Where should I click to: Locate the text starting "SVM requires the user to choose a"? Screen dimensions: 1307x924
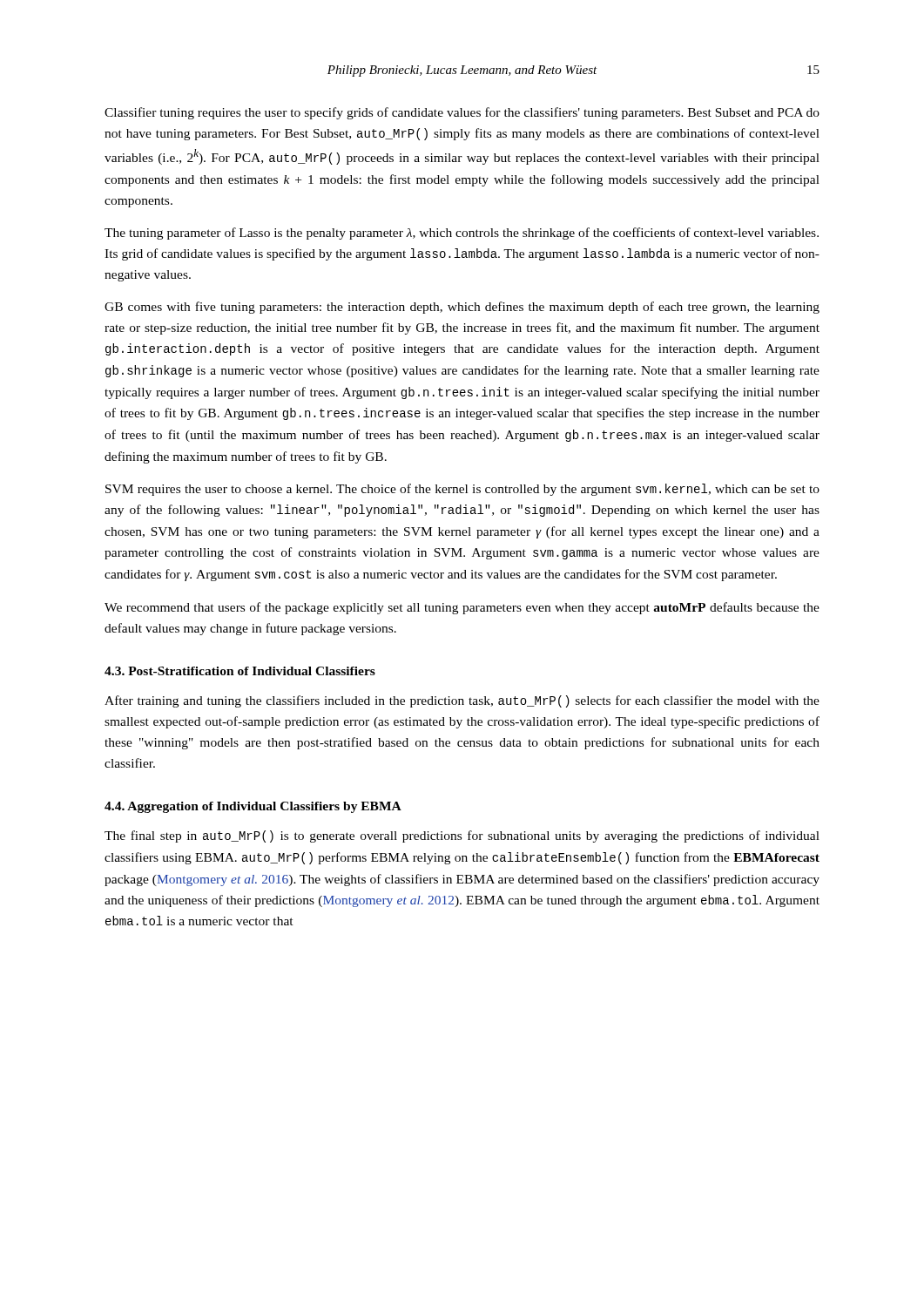point(462,532)
